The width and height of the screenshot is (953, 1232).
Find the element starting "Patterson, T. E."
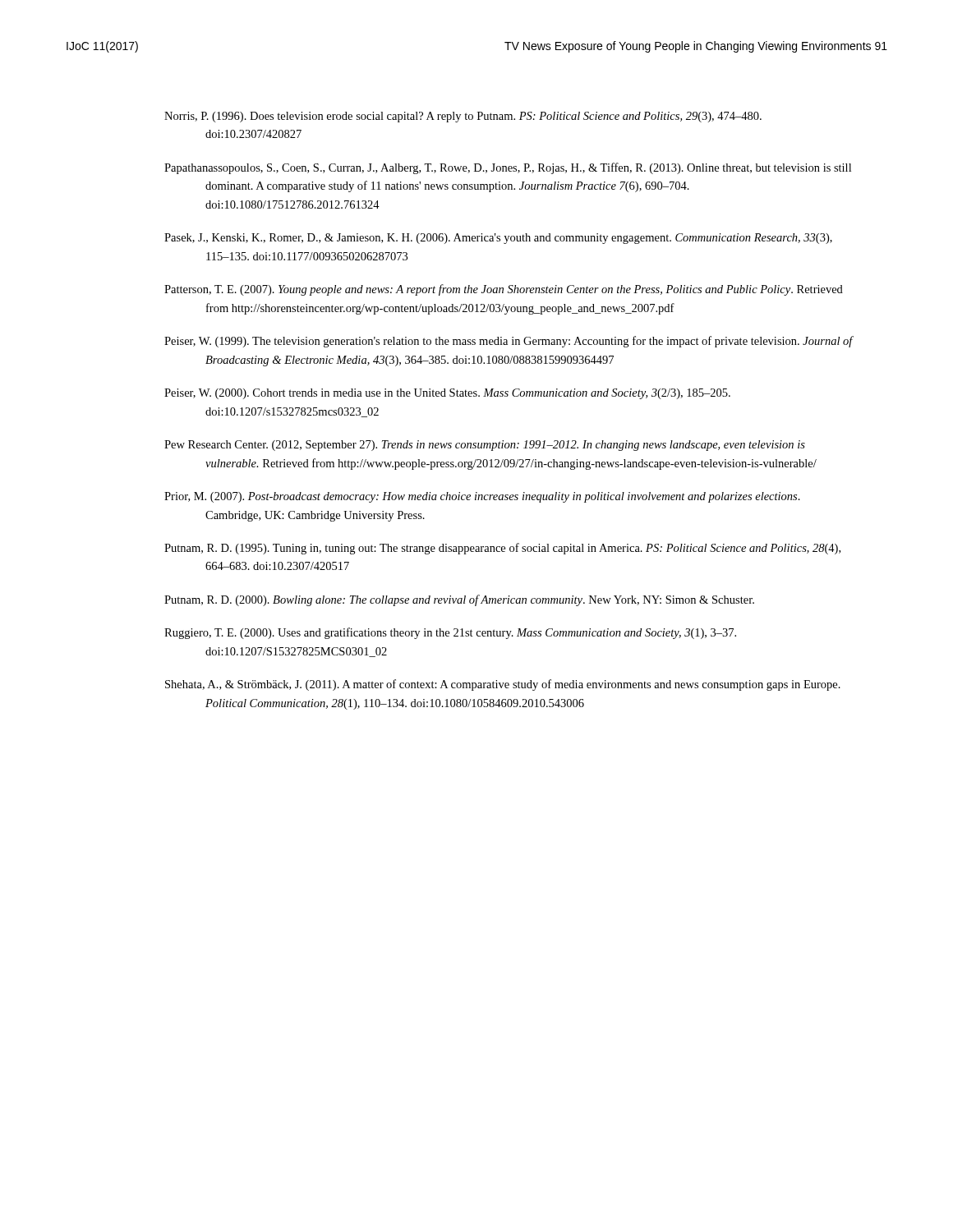[x=504, y=299]
